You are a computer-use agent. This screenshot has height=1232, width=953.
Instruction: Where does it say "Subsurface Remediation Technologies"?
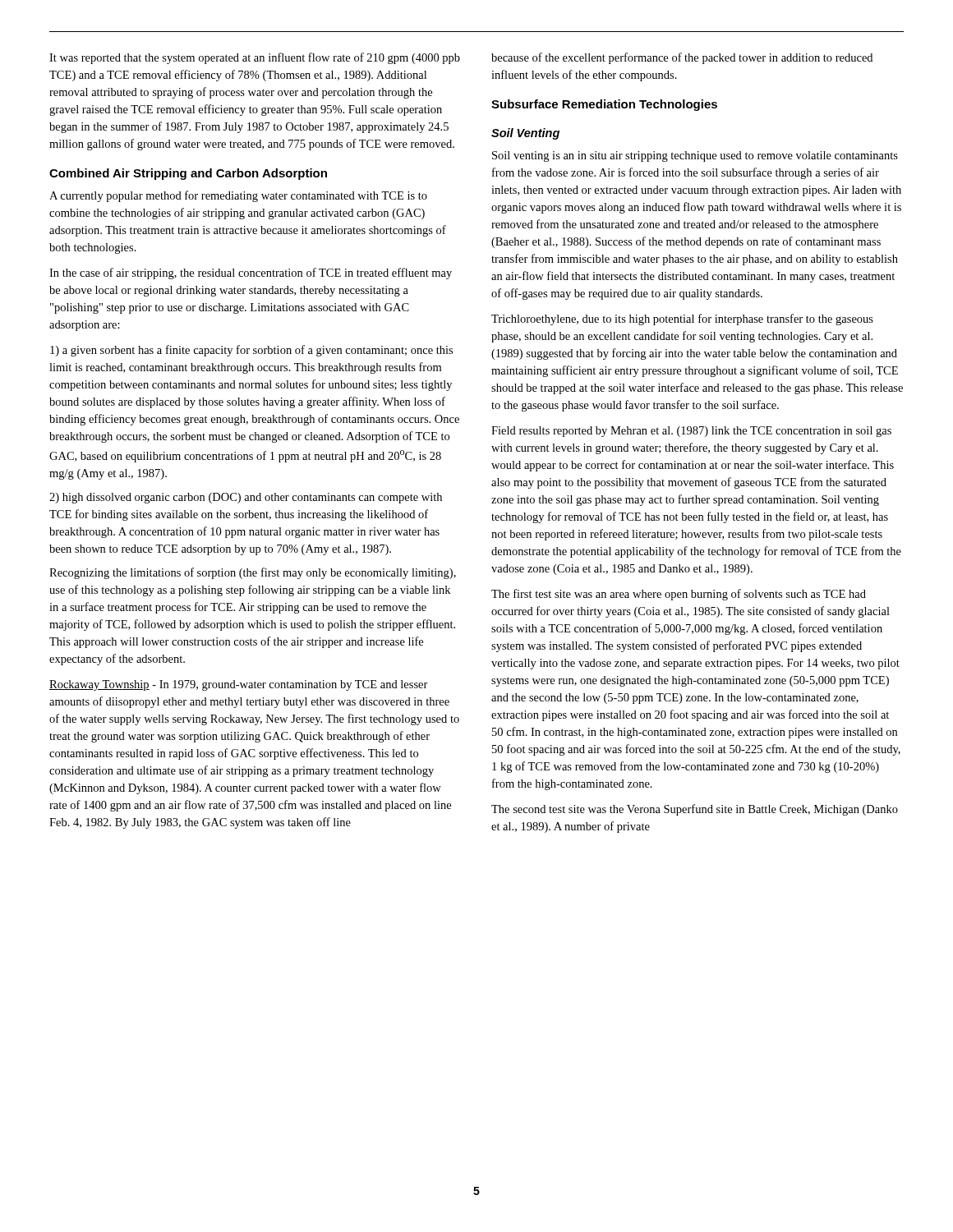pyautogui.click(x=698, y=104)
